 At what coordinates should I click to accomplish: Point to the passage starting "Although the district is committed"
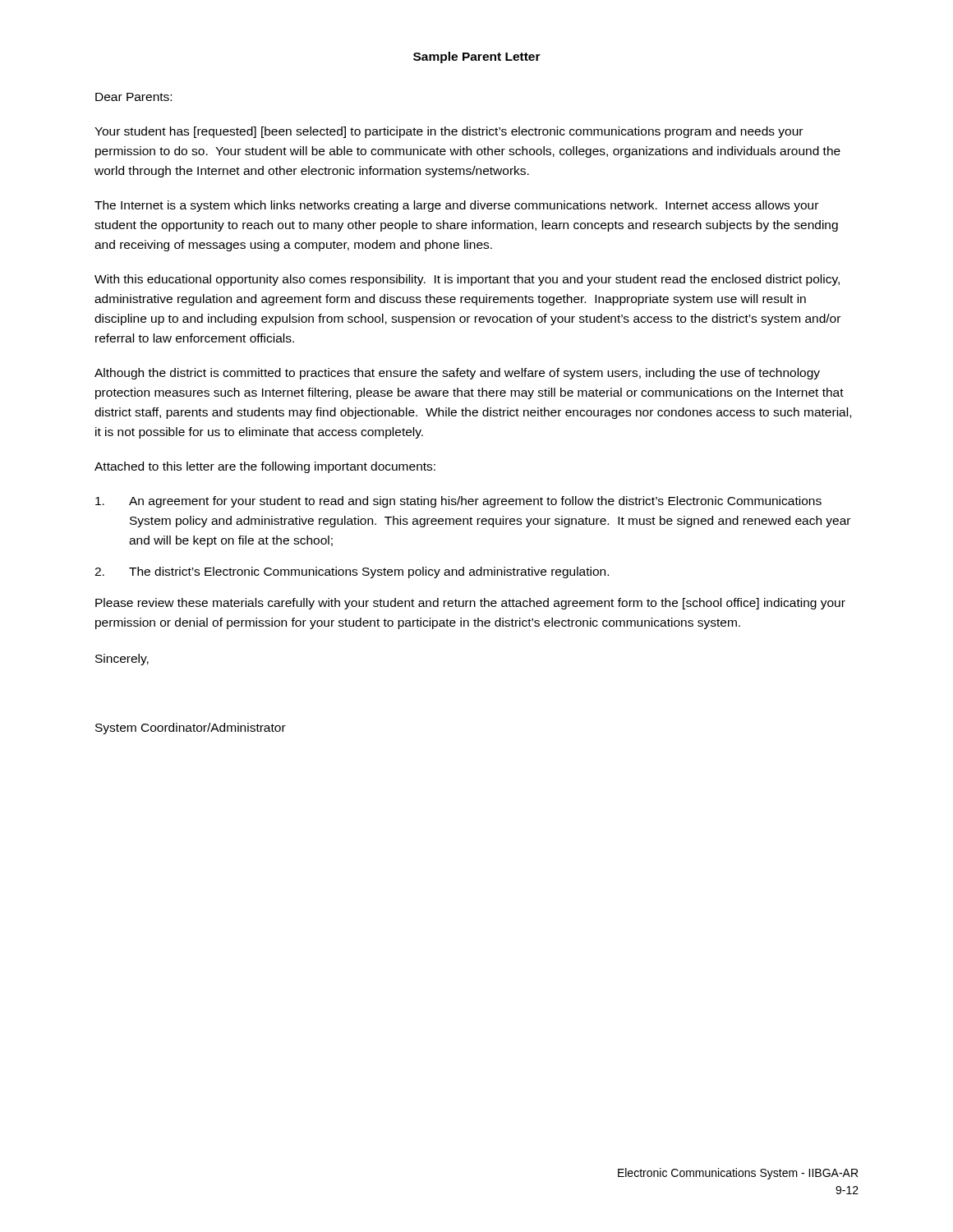click(x=473, y=402)
